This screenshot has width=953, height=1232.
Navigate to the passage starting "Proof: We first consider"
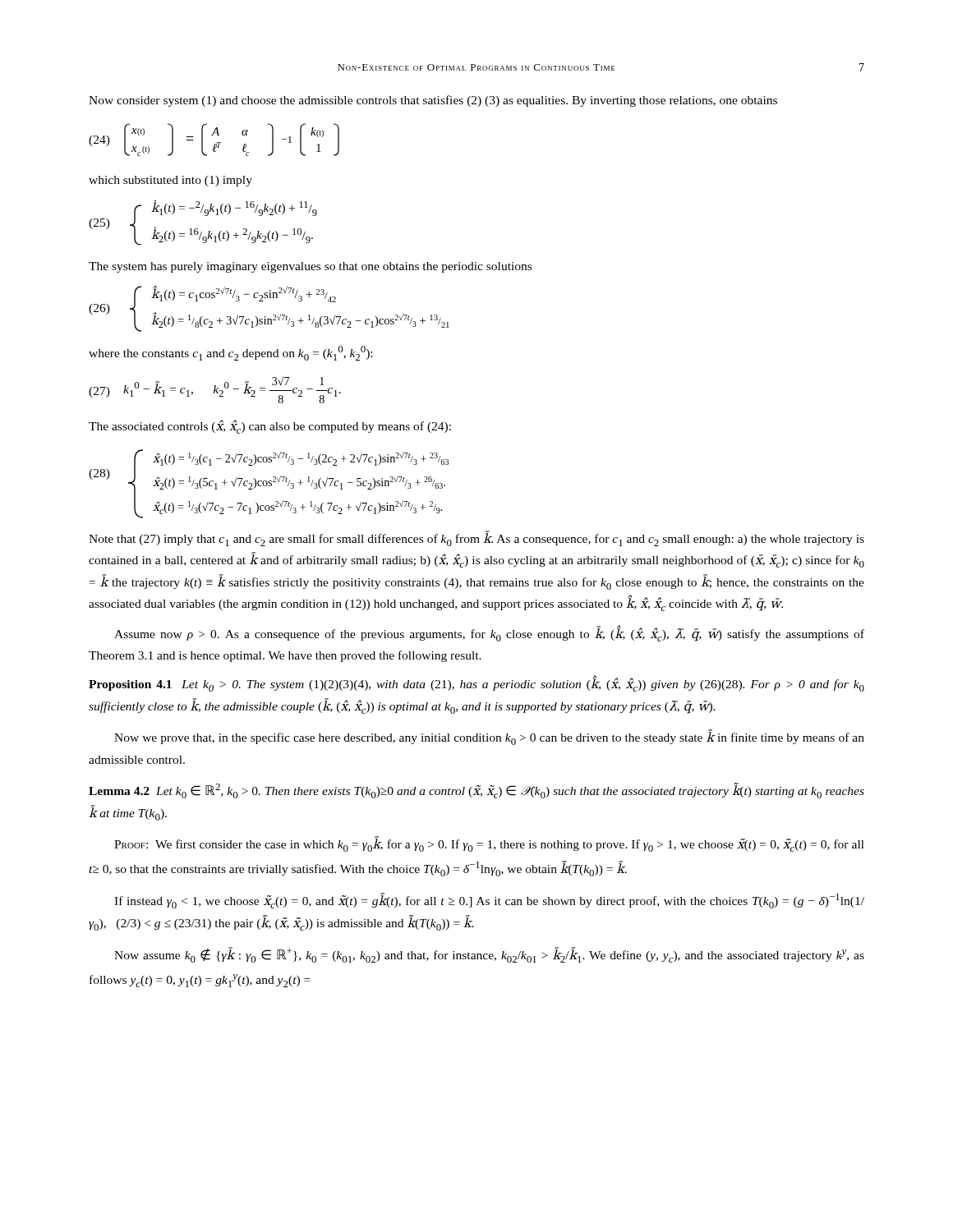[x=476, y=858]
